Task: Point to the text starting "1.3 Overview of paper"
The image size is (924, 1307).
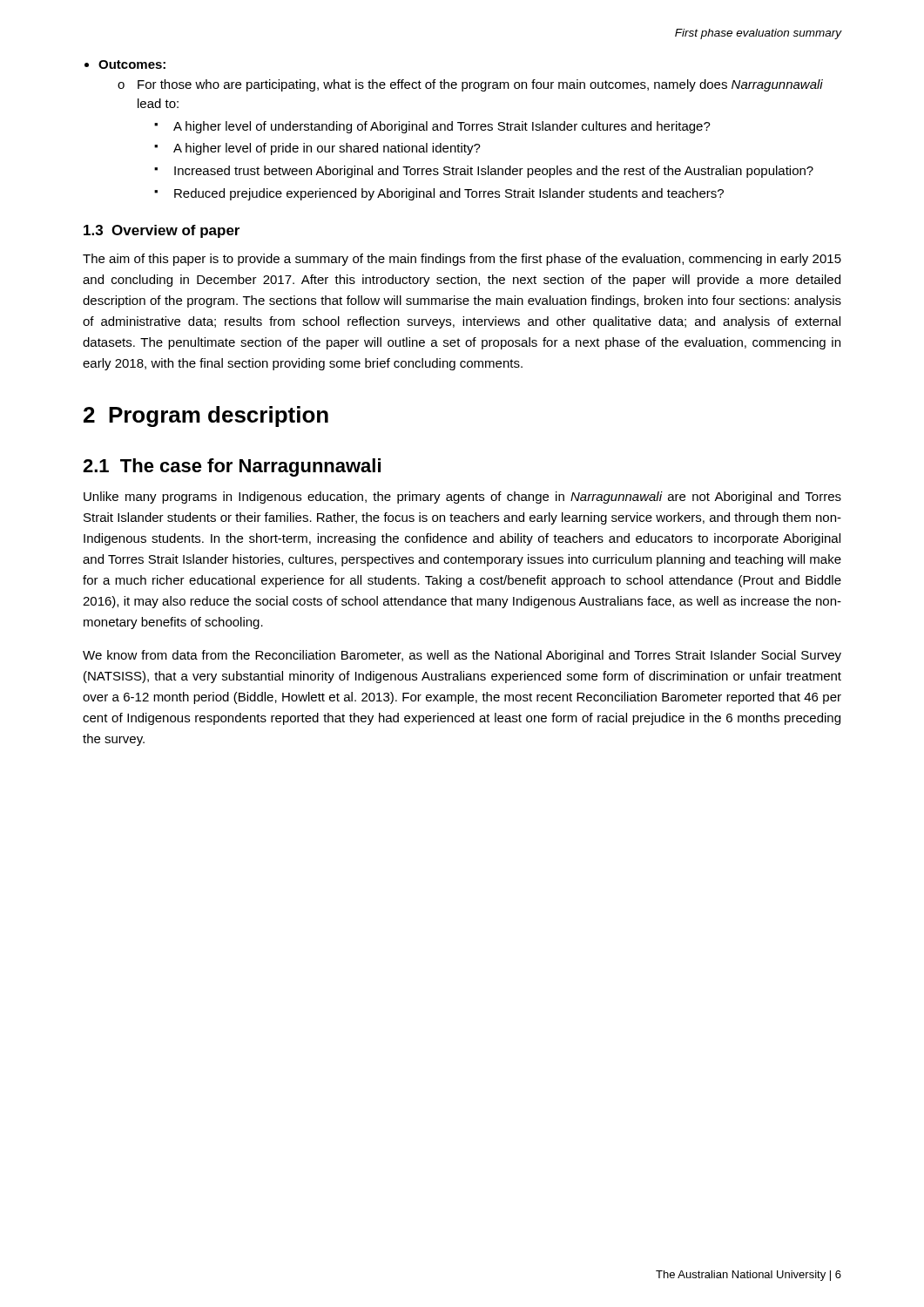Action: [161, 230]
